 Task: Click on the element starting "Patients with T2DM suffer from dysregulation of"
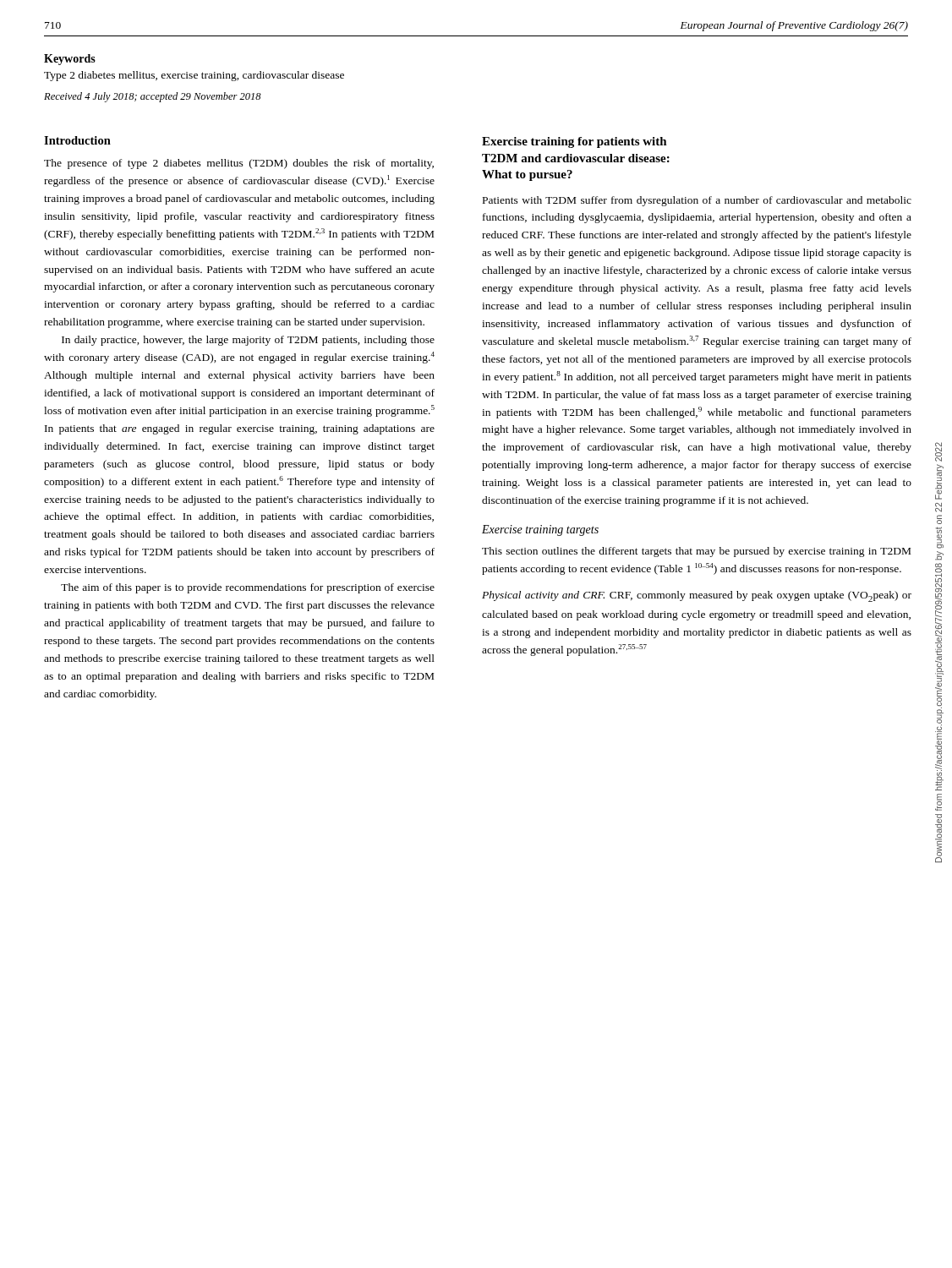(x=697, y=351)
